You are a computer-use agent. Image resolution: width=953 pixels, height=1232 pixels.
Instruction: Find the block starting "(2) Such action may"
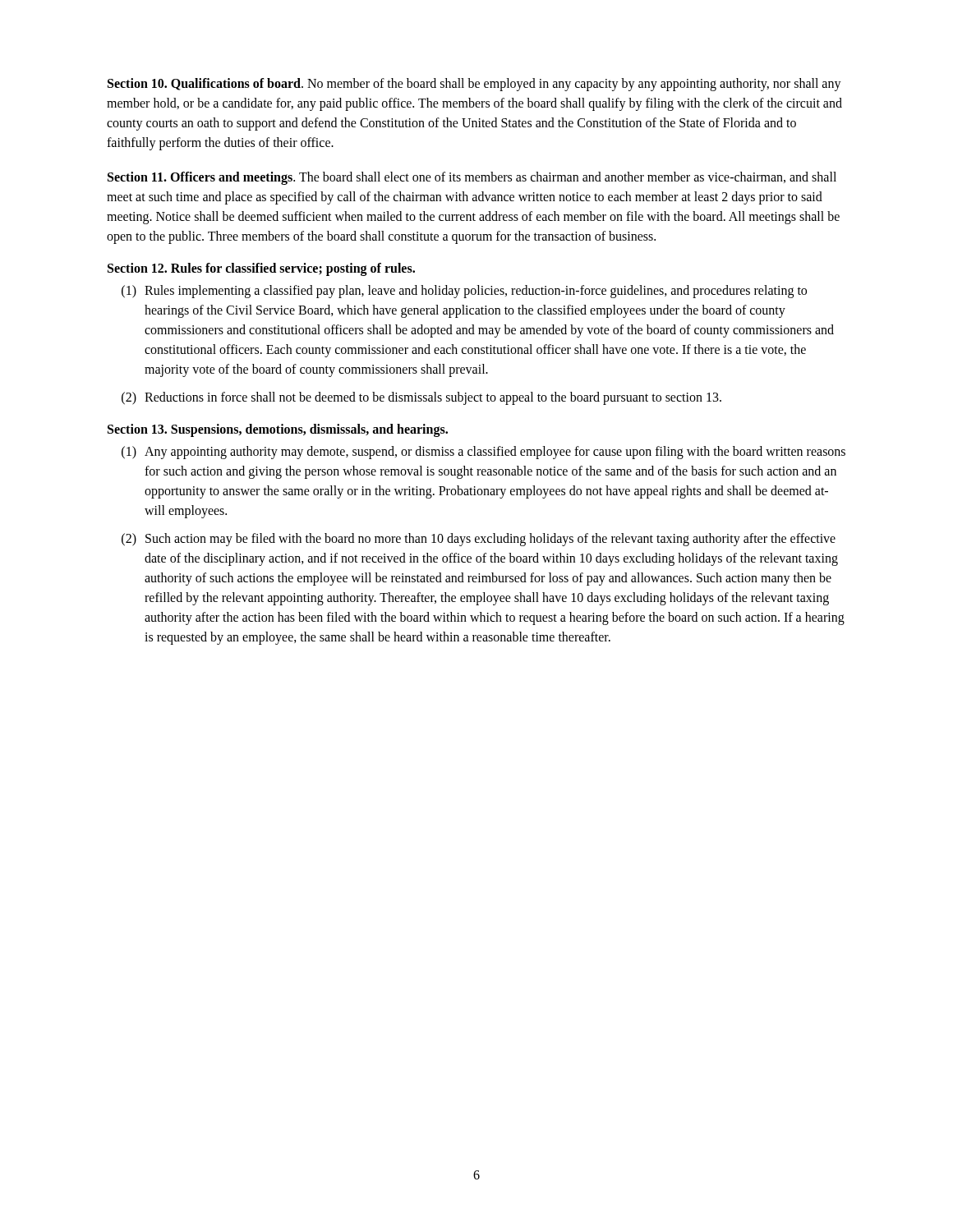coord(476,588)
